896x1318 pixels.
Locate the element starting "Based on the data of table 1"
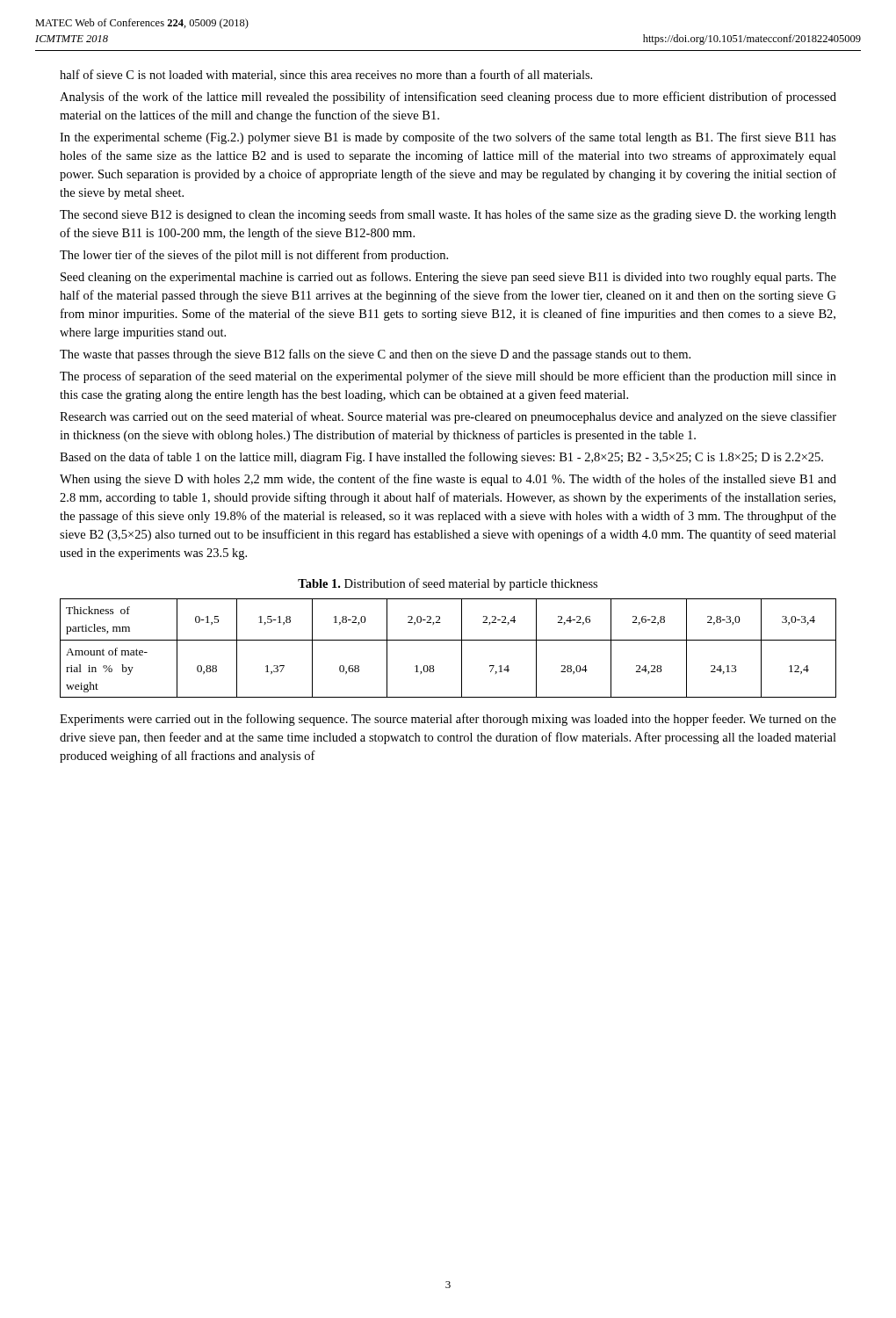tap(448, 458)
